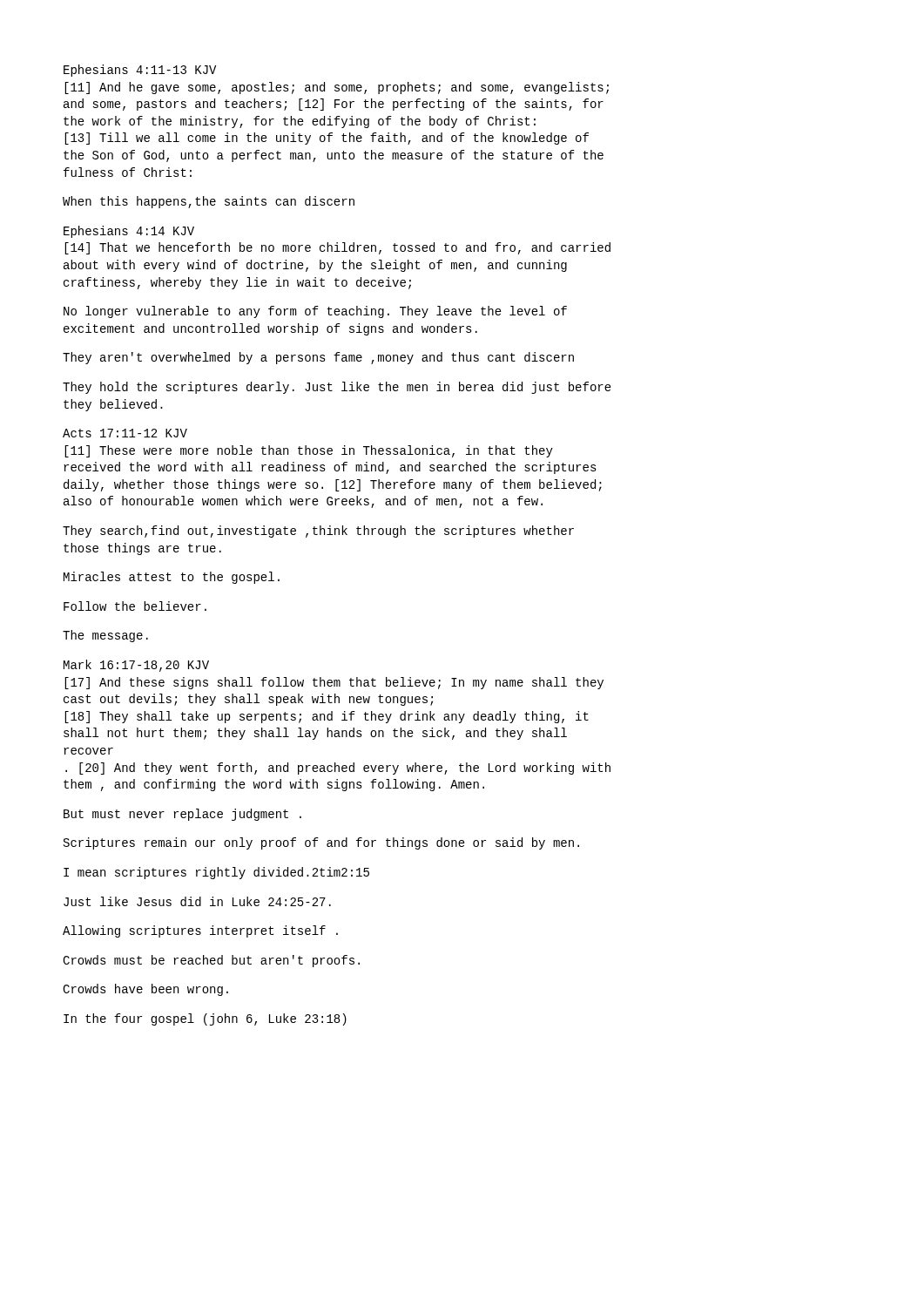The width and height of the screenshot is (924, 1307).
Task: Locate the text block with the text "No longer vulnerable to any"
Action: coord(315,321)
